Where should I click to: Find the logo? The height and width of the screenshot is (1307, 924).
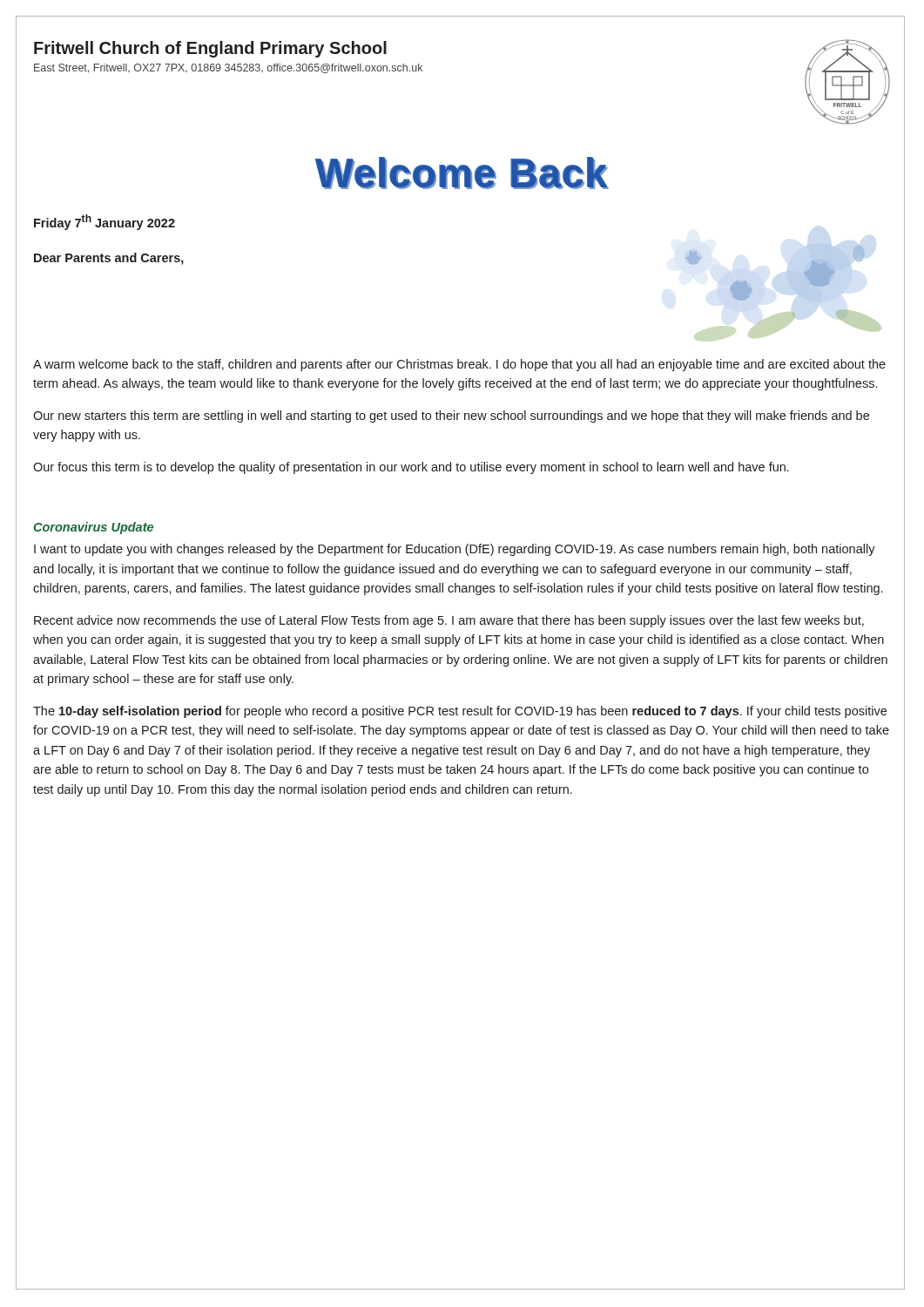click(x=847, y=82)
